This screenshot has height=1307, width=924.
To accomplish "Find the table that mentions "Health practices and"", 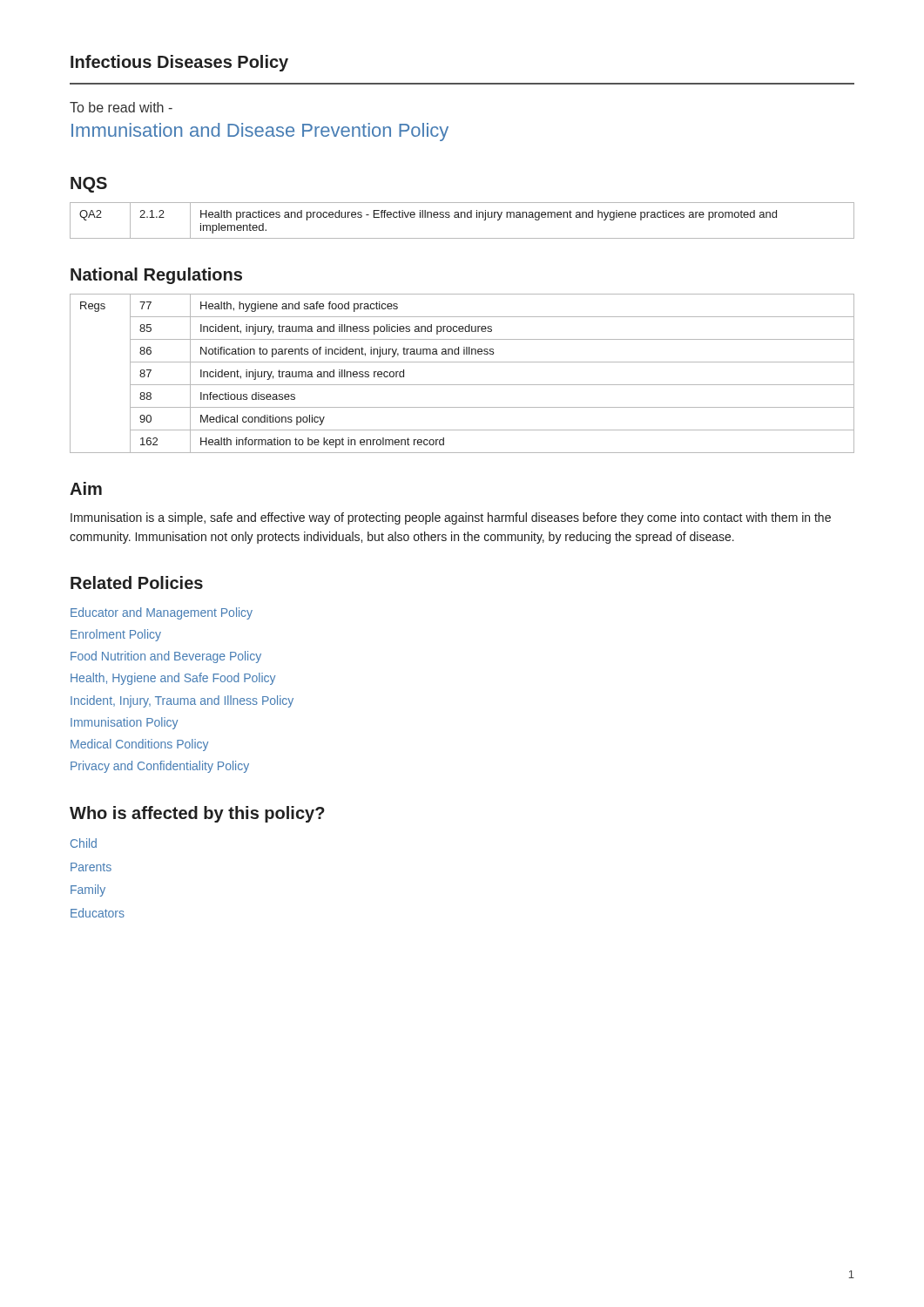I will (x=462, y=220).
